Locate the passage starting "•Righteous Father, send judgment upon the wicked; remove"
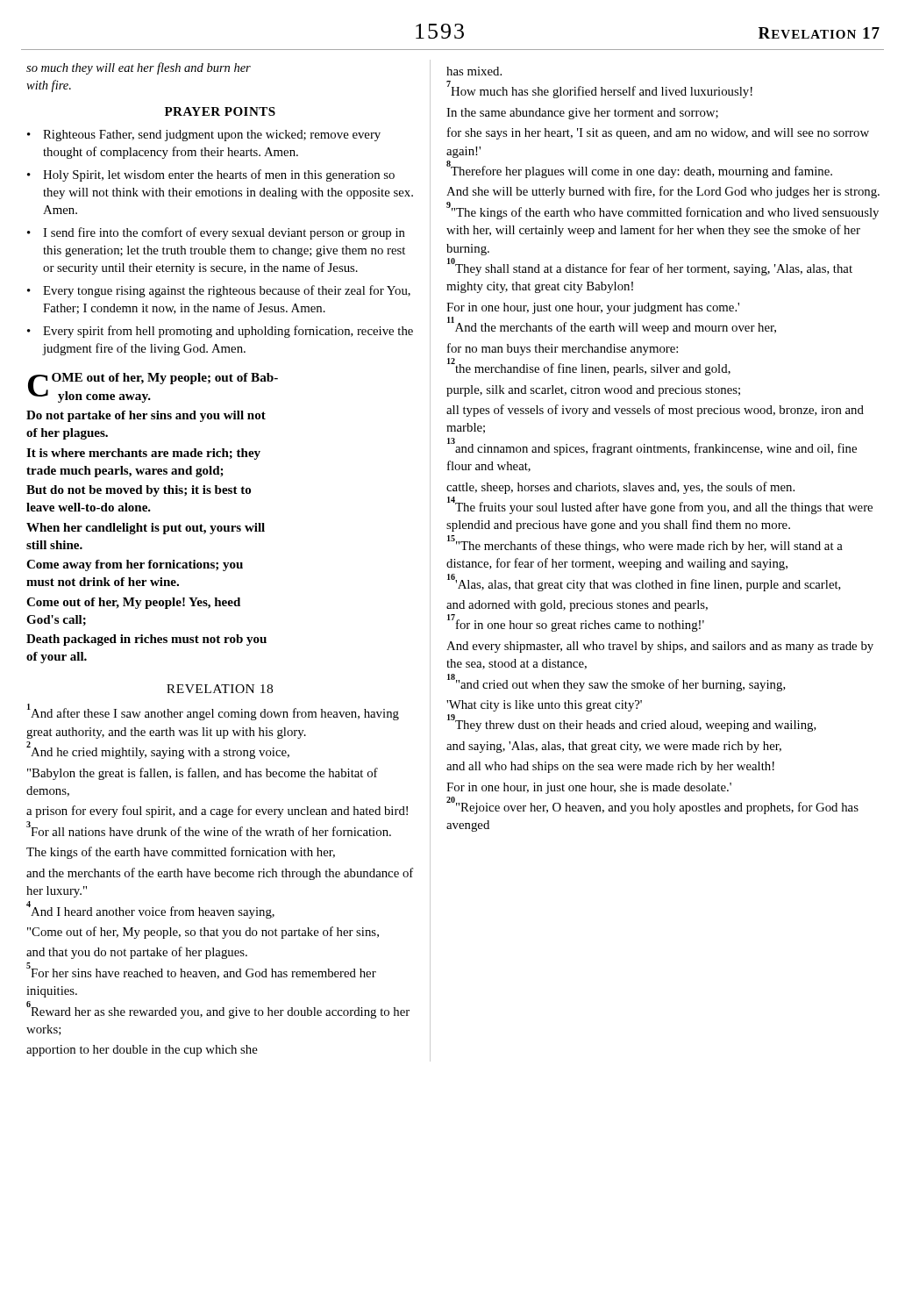Image resolution: width=905 pixels, height=1316 pixels. (x=220, y=144)
